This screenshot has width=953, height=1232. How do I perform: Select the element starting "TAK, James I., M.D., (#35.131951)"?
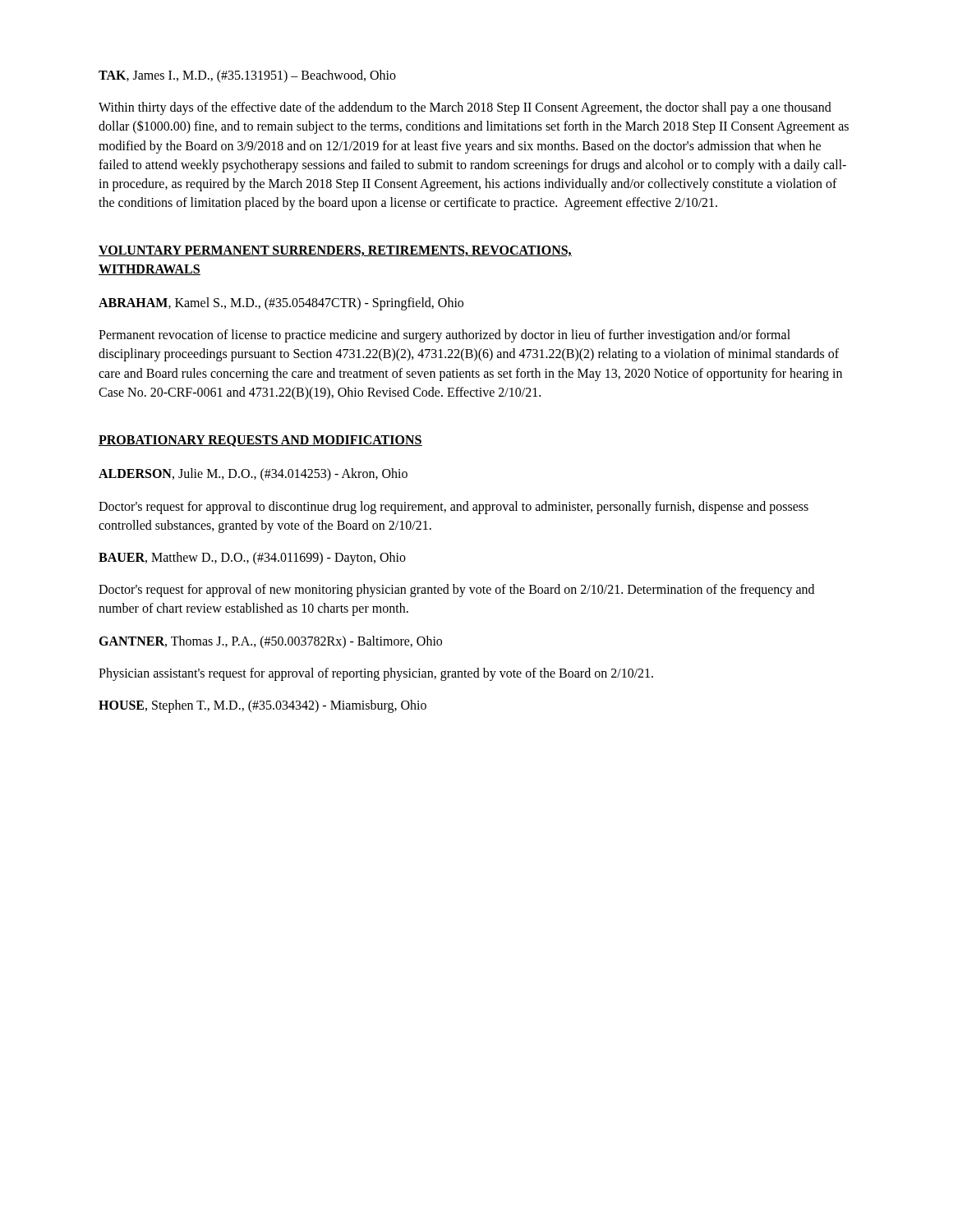(247, 76)
